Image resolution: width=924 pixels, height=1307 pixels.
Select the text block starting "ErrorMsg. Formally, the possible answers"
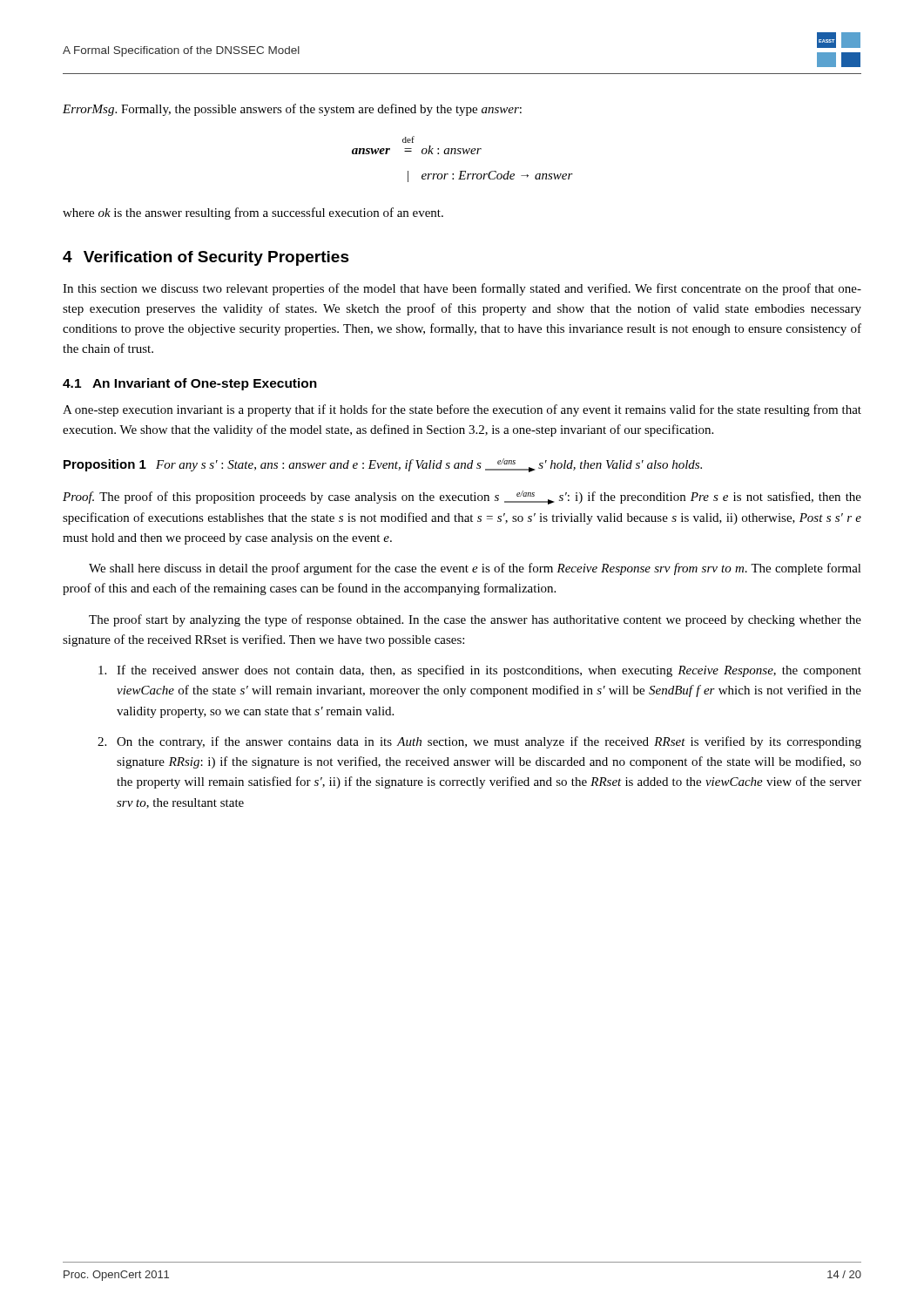pos(293,109)
